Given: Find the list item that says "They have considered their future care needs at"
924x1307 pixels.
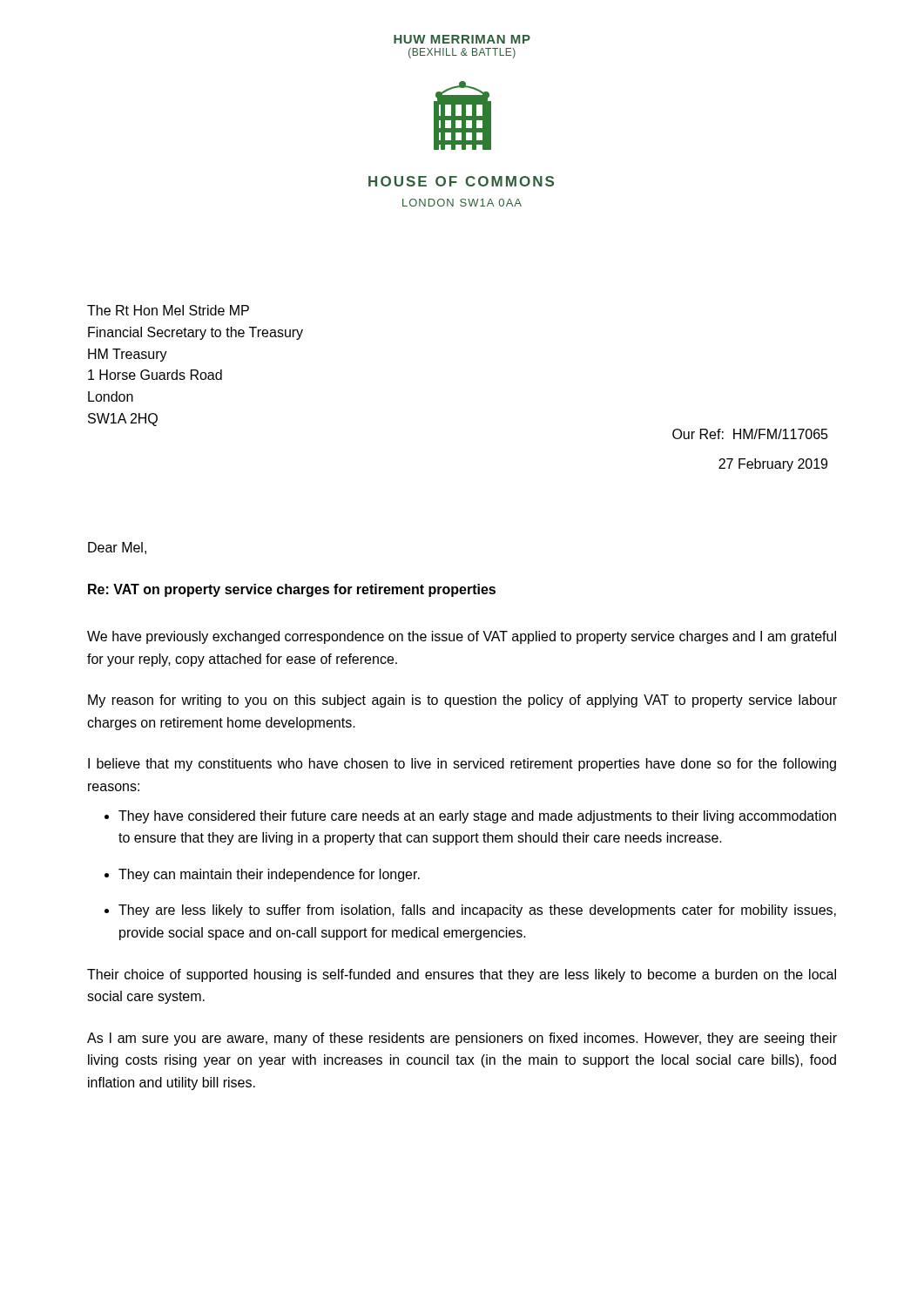Looking at the screenshot, I should 478,827.
